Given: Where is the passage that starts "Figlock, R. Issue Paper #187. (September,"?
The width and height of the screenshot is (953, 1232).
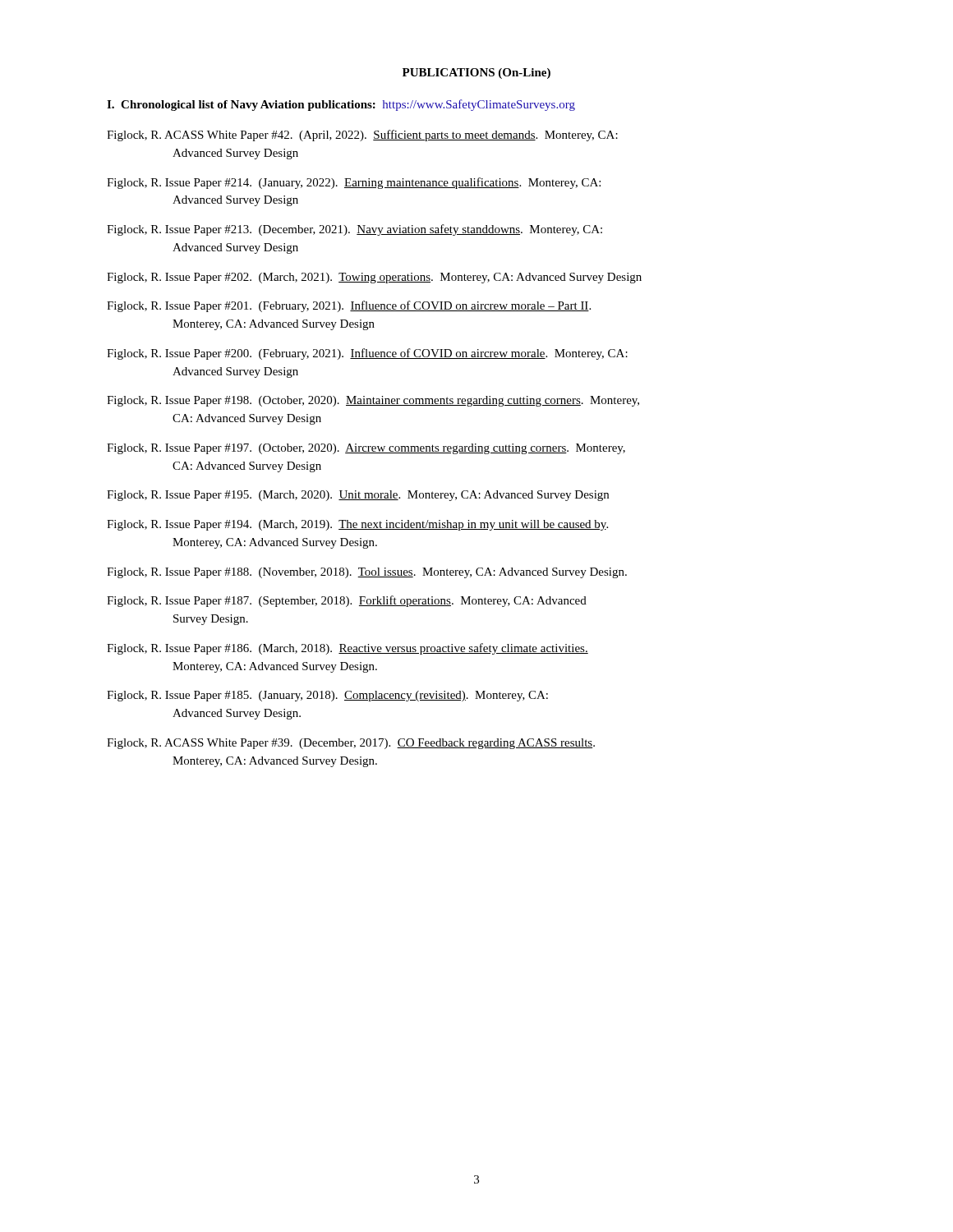Looking at the screenshot, I should 347,610.
